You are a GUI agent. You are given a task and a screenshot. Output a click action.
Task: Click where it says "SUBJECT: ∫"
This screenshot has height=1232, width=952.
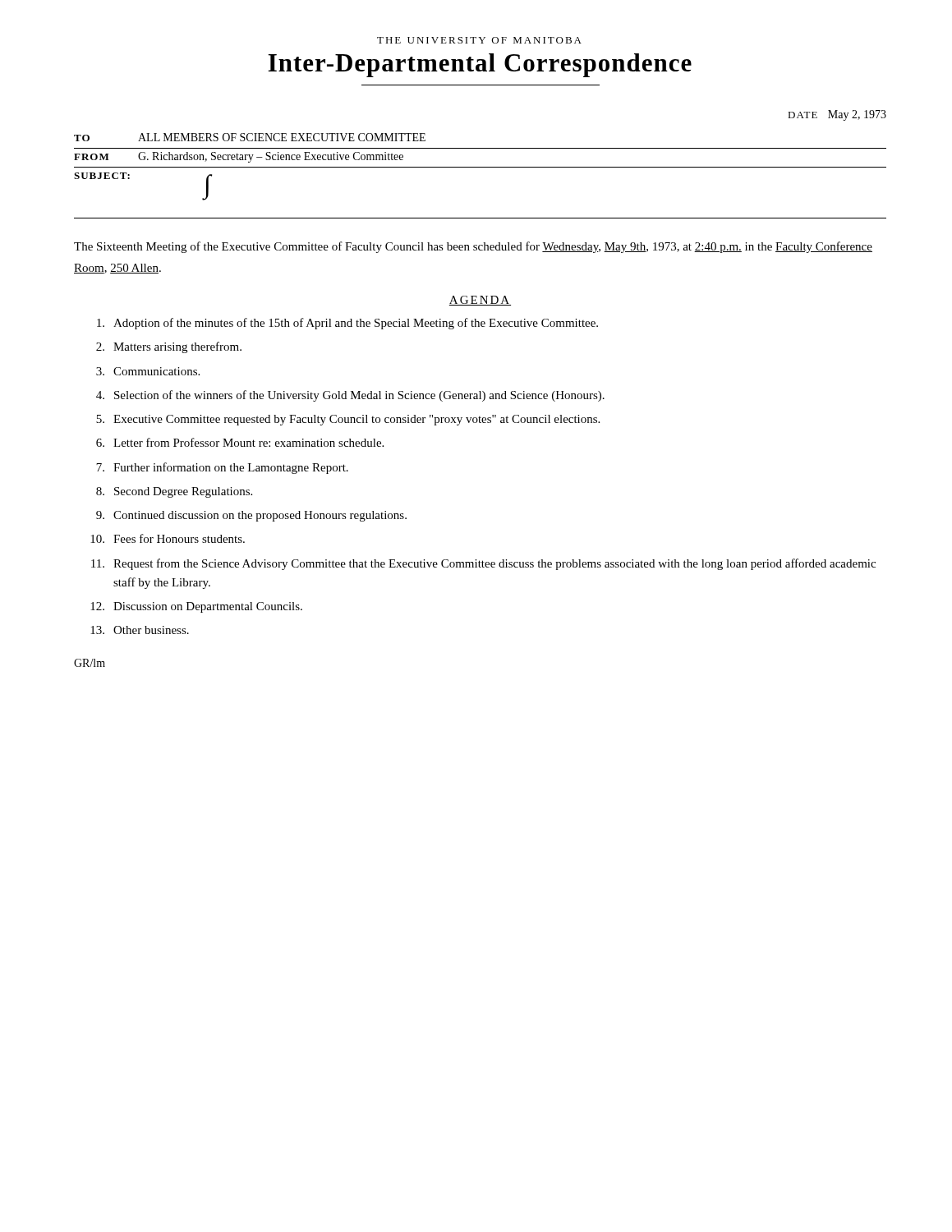(142, 184)
